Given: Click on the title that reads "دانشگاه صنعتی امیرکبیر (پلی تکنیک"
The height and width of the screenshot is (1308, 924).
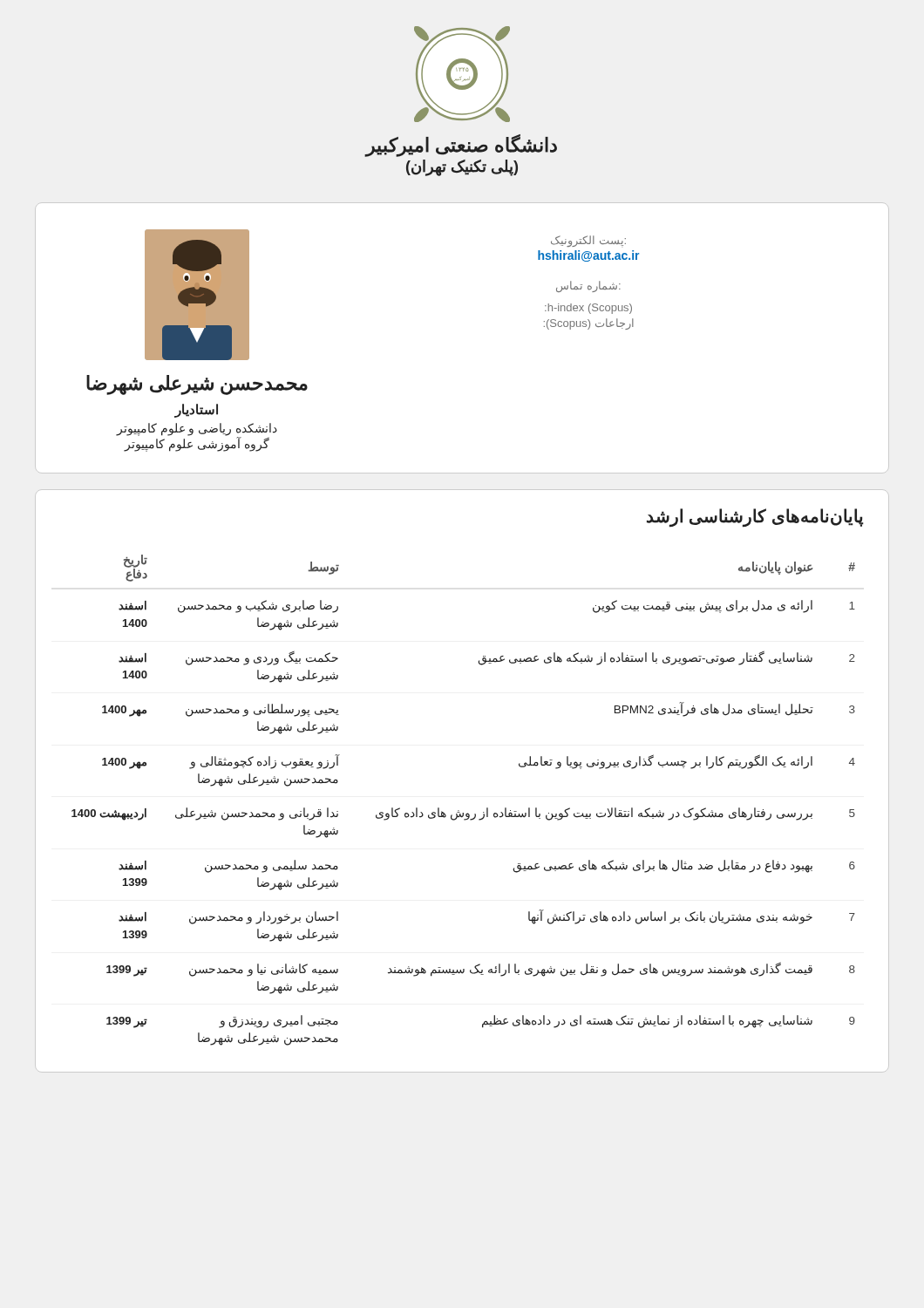Looking at the screenshot, I should click(x=462, y=155).
